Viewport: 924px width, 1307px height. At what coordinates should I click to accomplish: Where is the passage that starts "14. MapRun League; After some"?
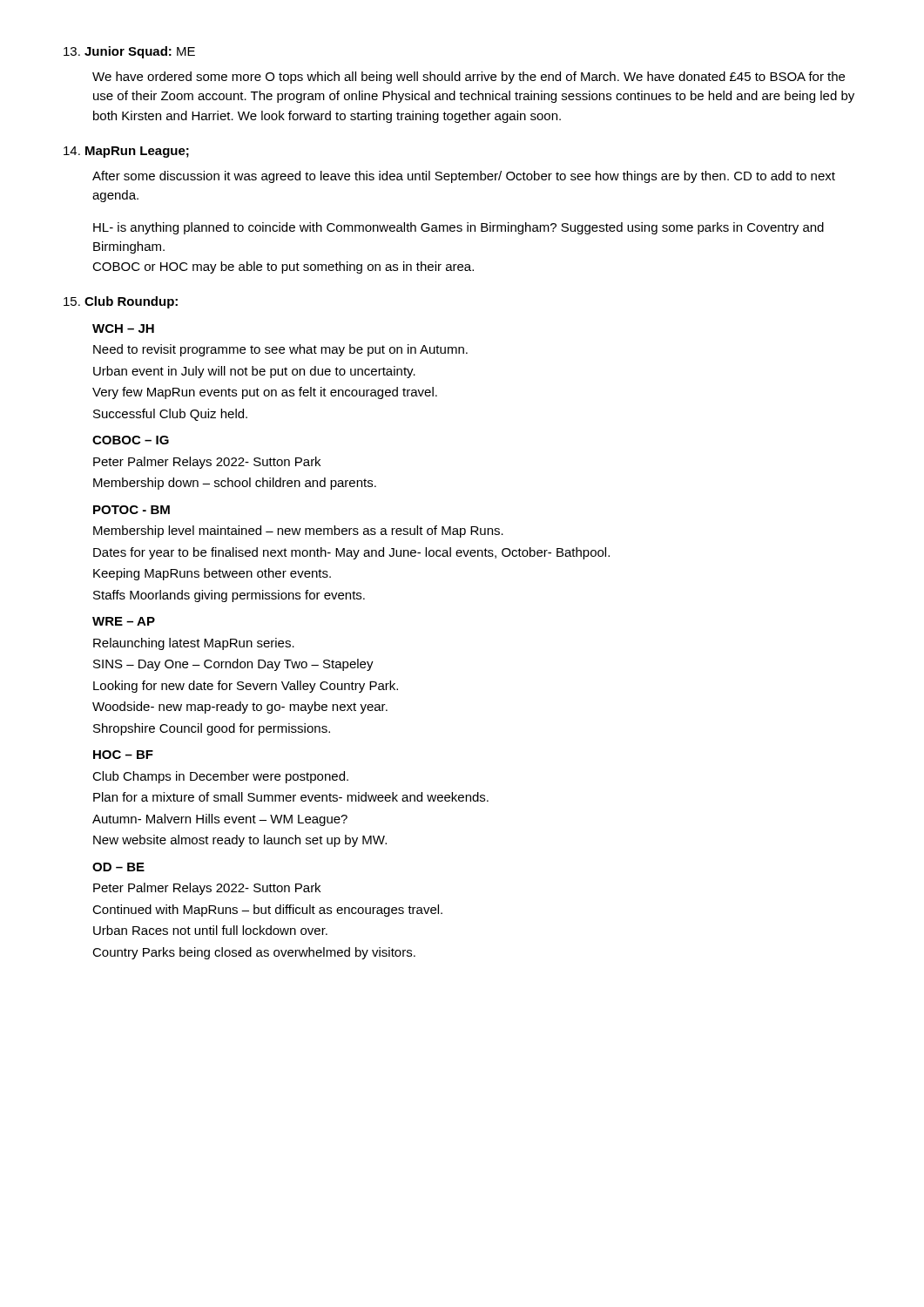[126, 152]
